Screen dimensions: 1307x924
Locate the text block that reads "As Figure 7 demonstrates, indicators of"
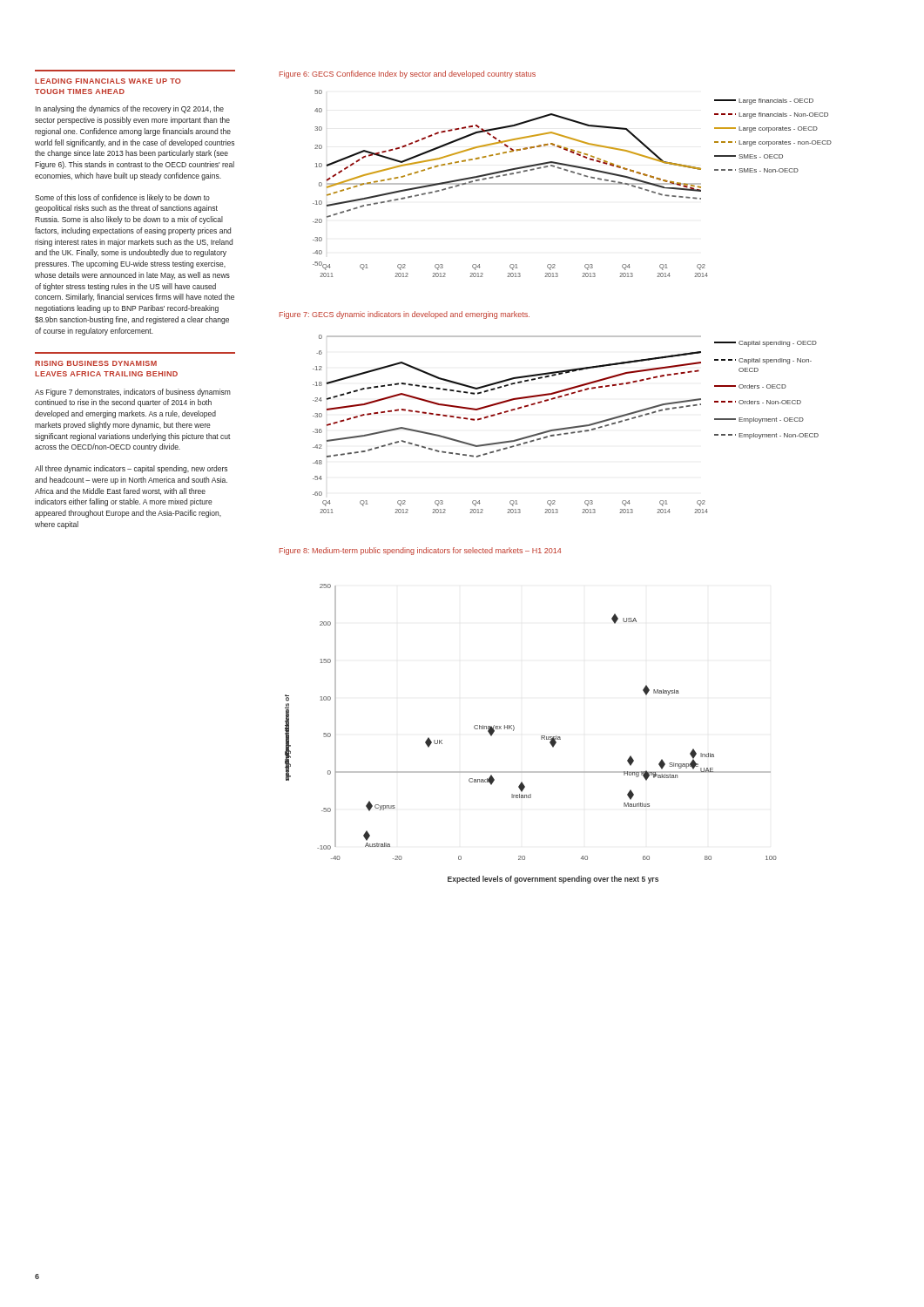tap(133, 419)
